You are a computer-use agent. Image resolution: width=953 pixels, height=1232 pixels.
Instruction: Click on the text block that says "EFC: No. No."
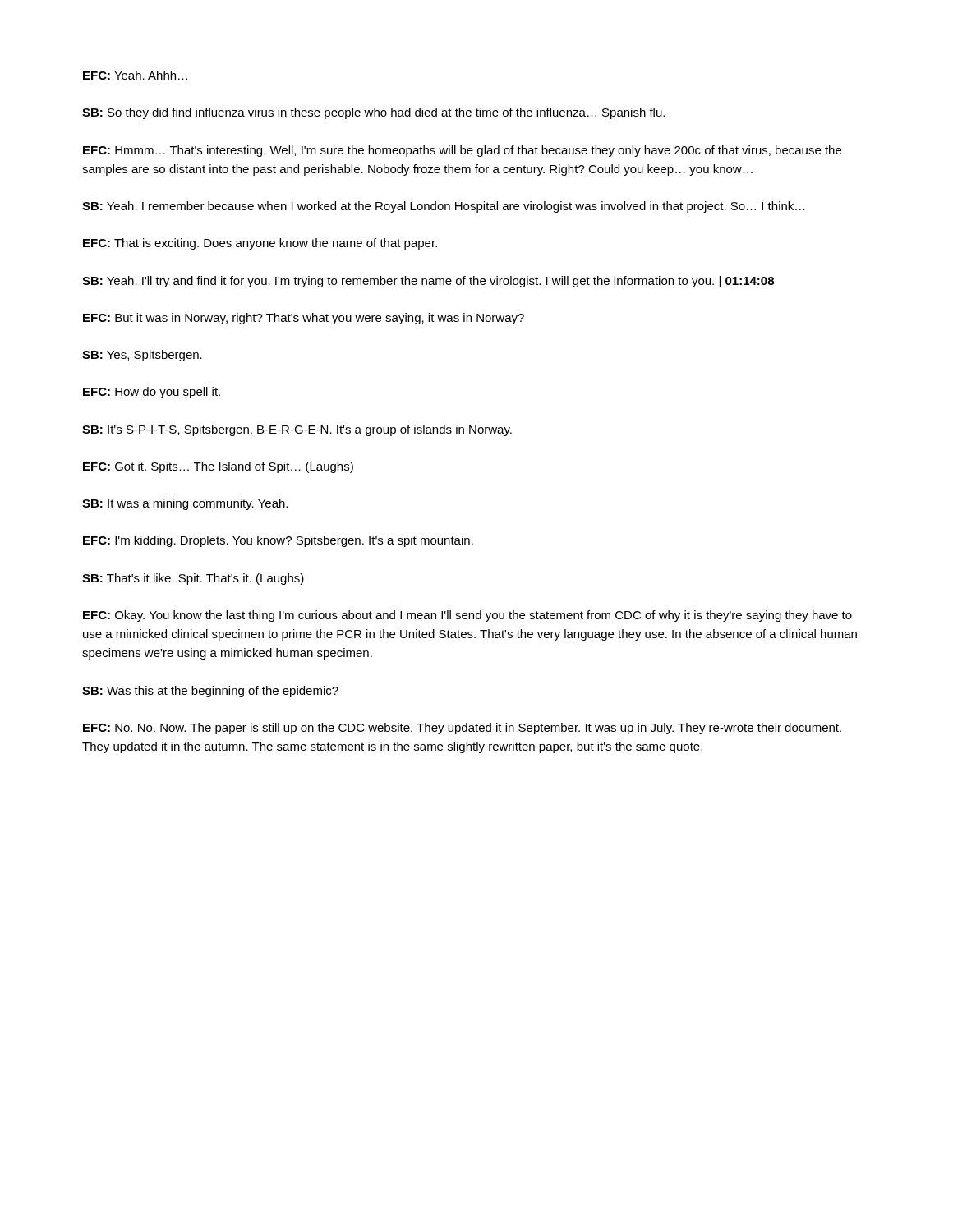click(x=462, y=737)
